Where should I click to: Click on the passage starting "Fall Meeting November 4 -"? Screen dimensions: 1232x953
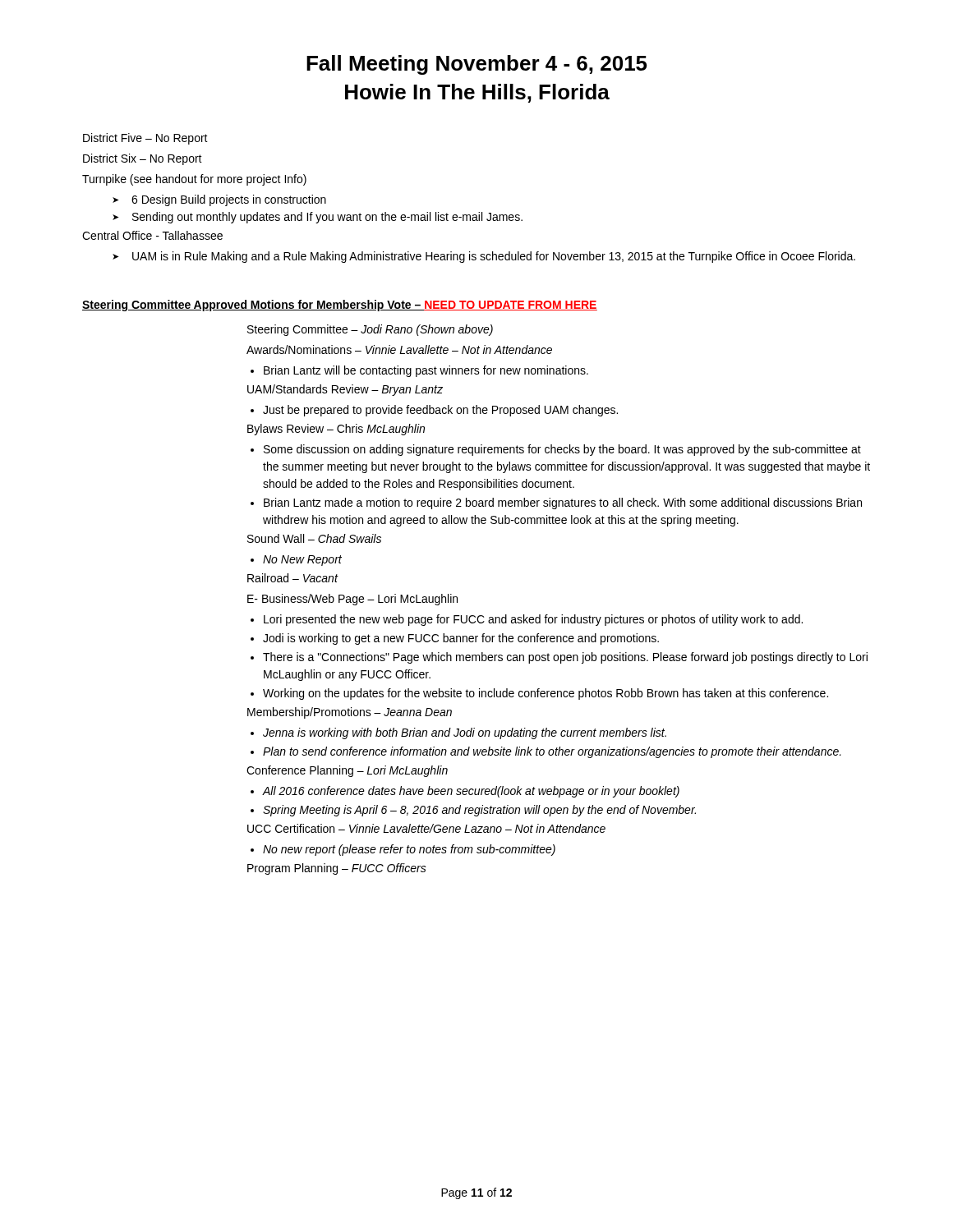tap(476, 78)
